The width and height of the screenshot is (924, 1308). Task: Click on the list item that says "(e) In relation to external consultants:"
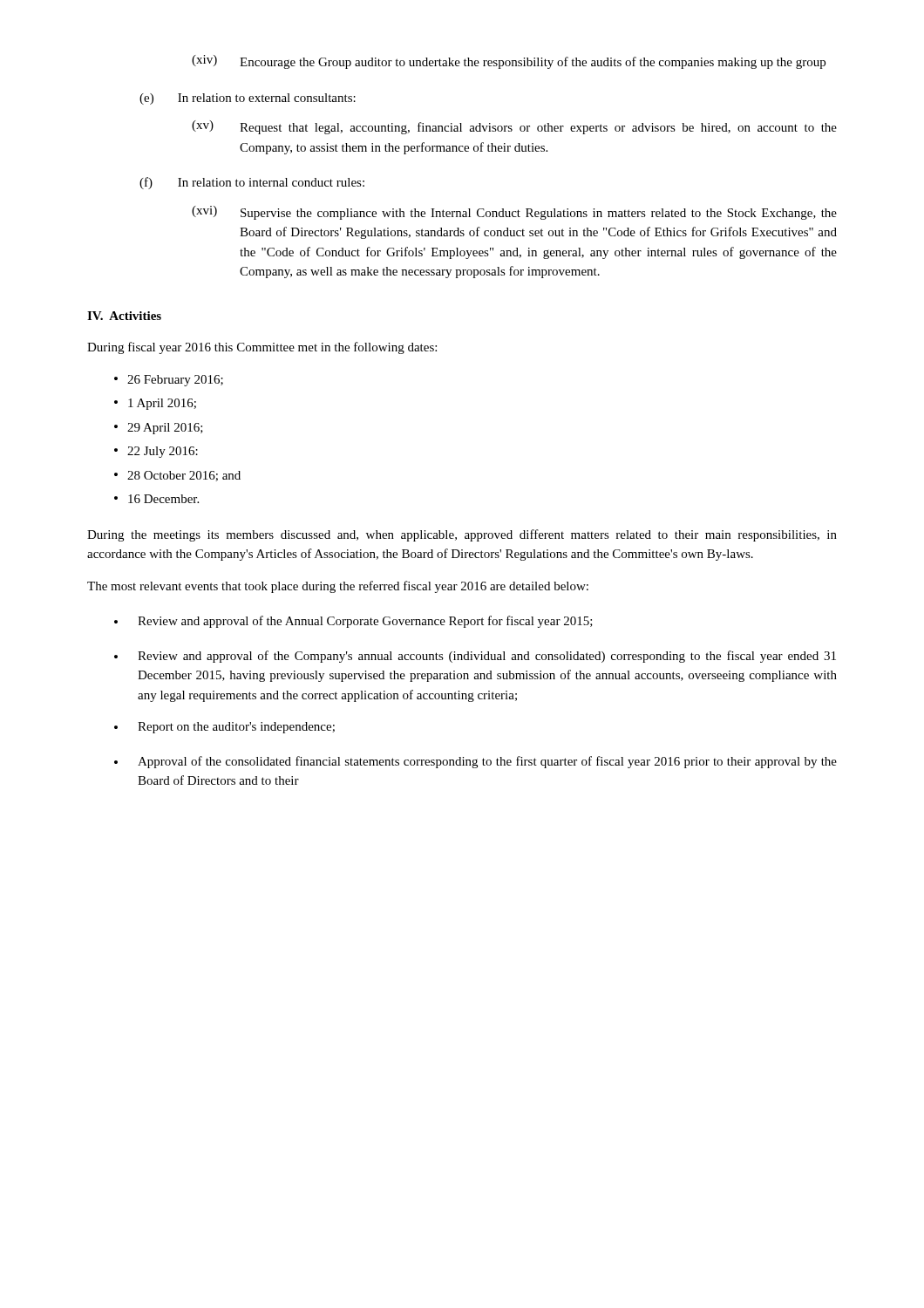coord(248,97)
